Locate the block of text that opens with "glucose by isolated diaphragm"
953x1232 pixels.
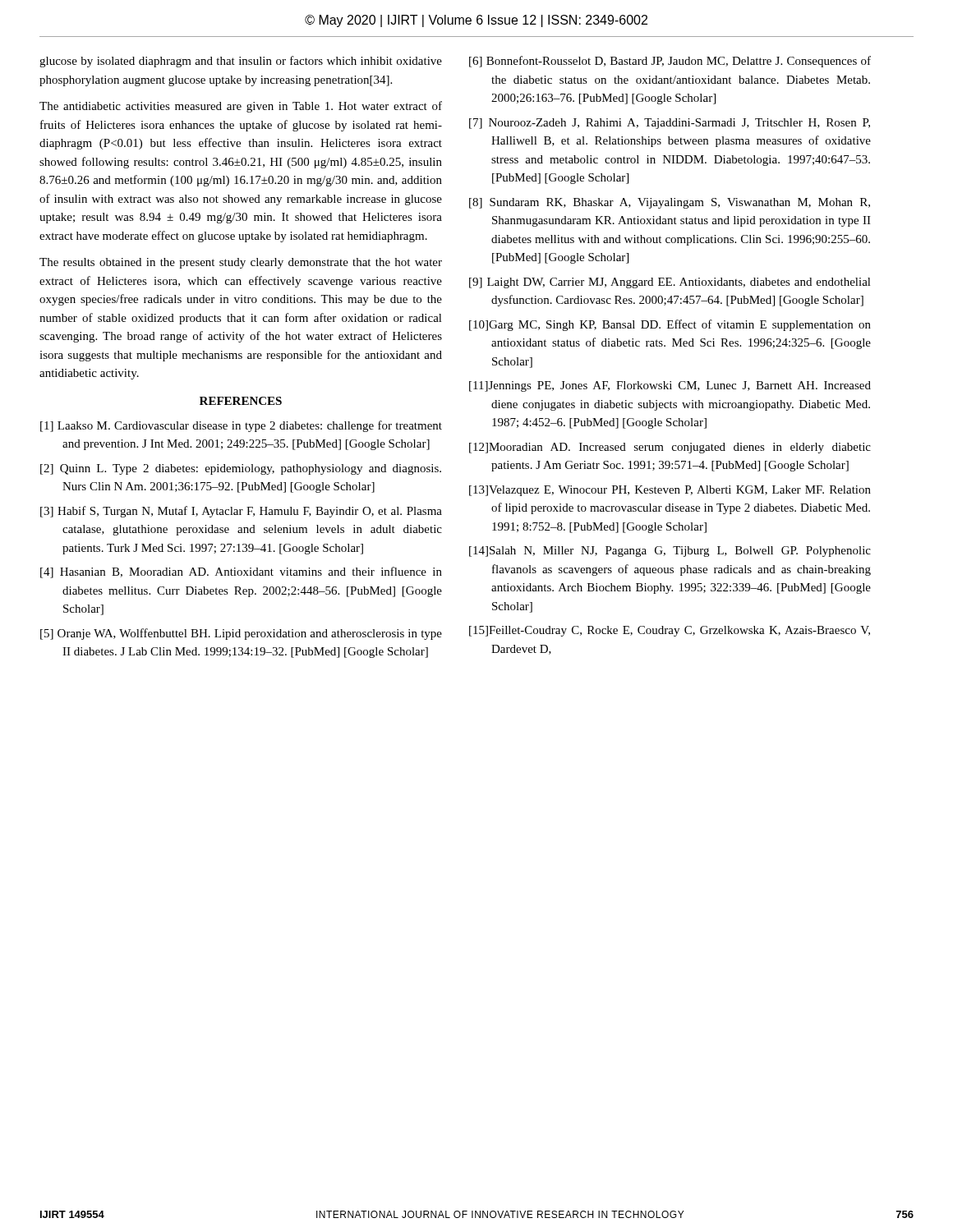(241, 217)
